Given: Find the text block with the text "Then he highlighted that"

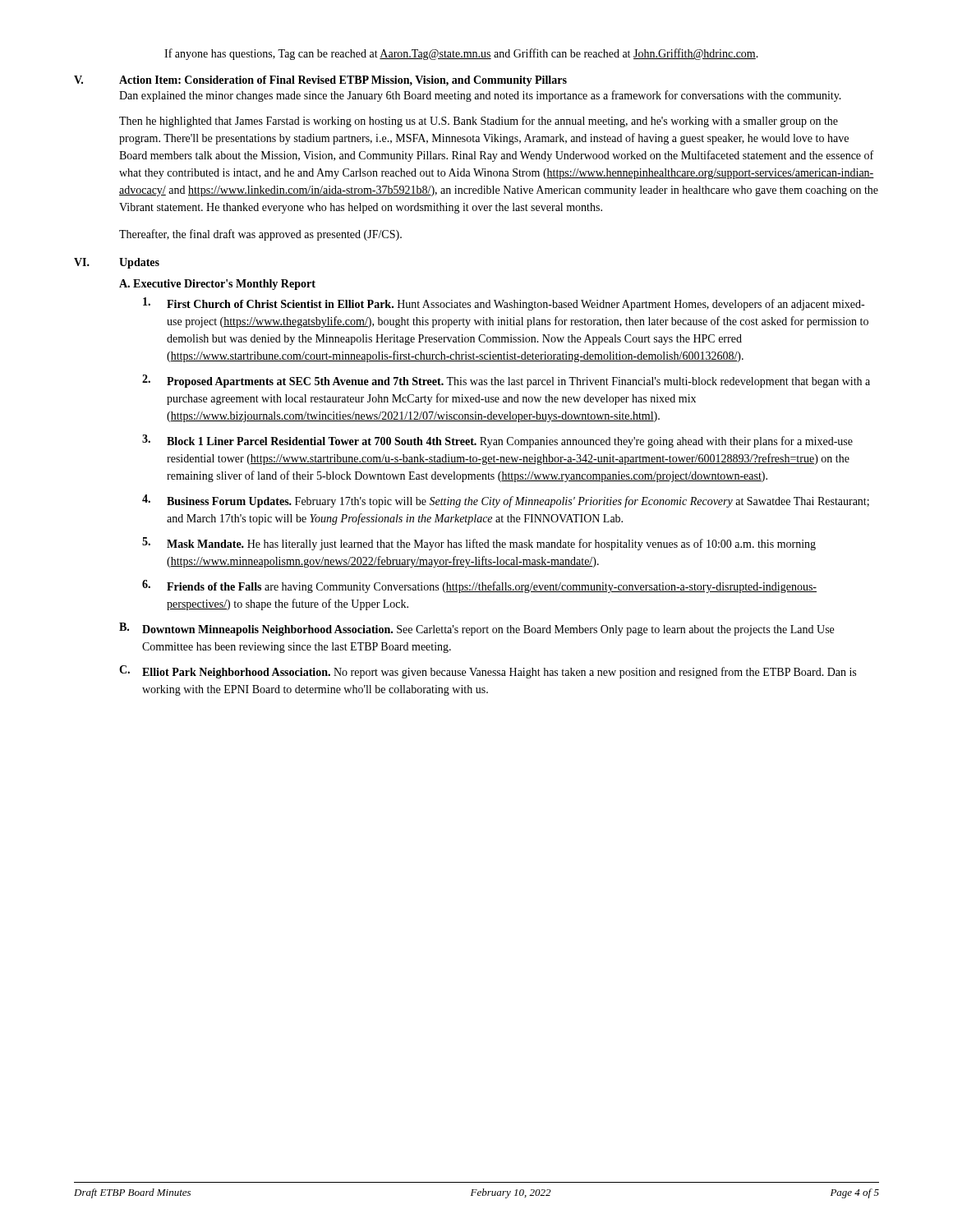Looking at the screenshot, I should coord(499,164).
